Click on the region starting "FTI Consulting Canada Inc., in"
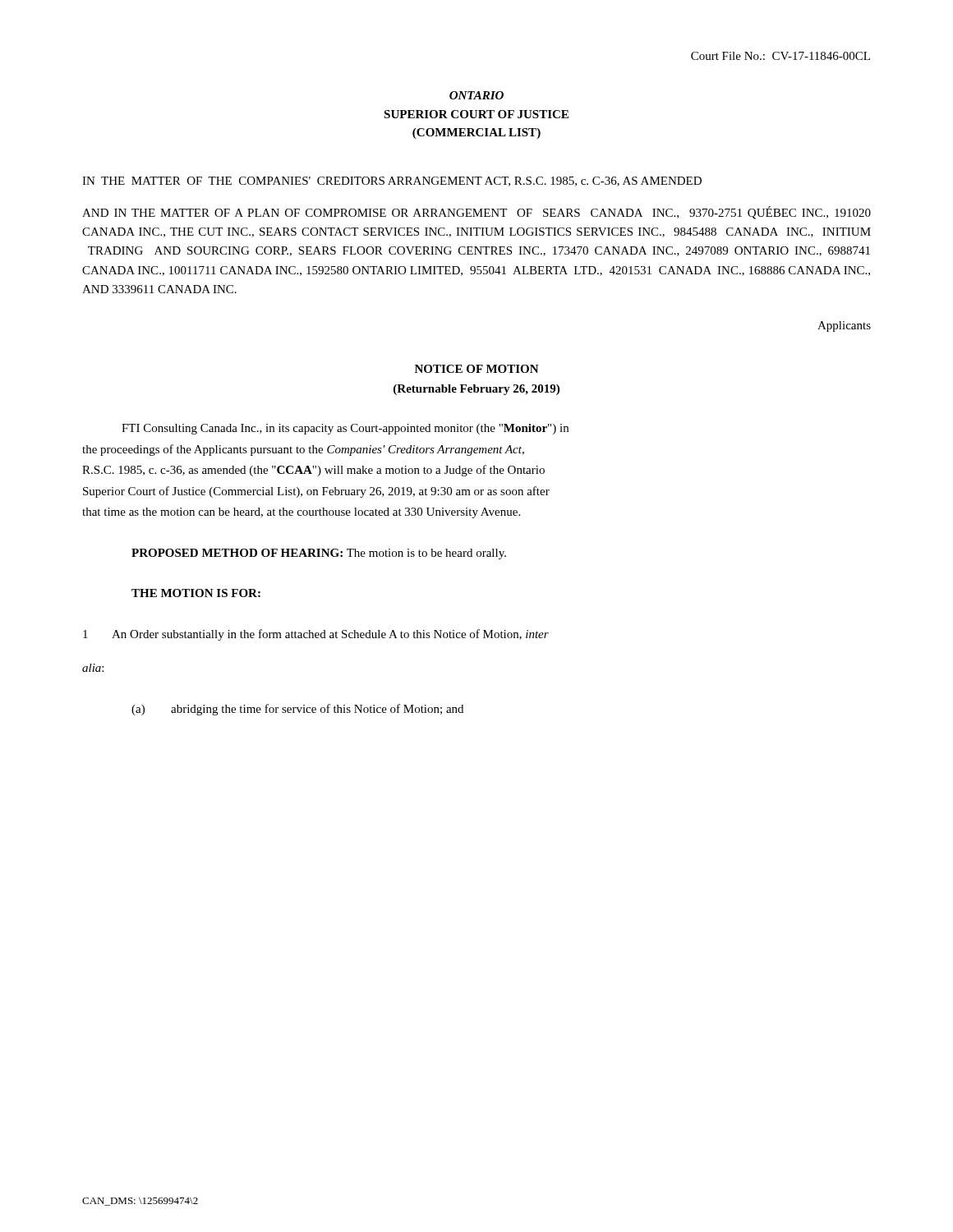The width and height of the screenshot is (953, 1232). coord(345,428)
